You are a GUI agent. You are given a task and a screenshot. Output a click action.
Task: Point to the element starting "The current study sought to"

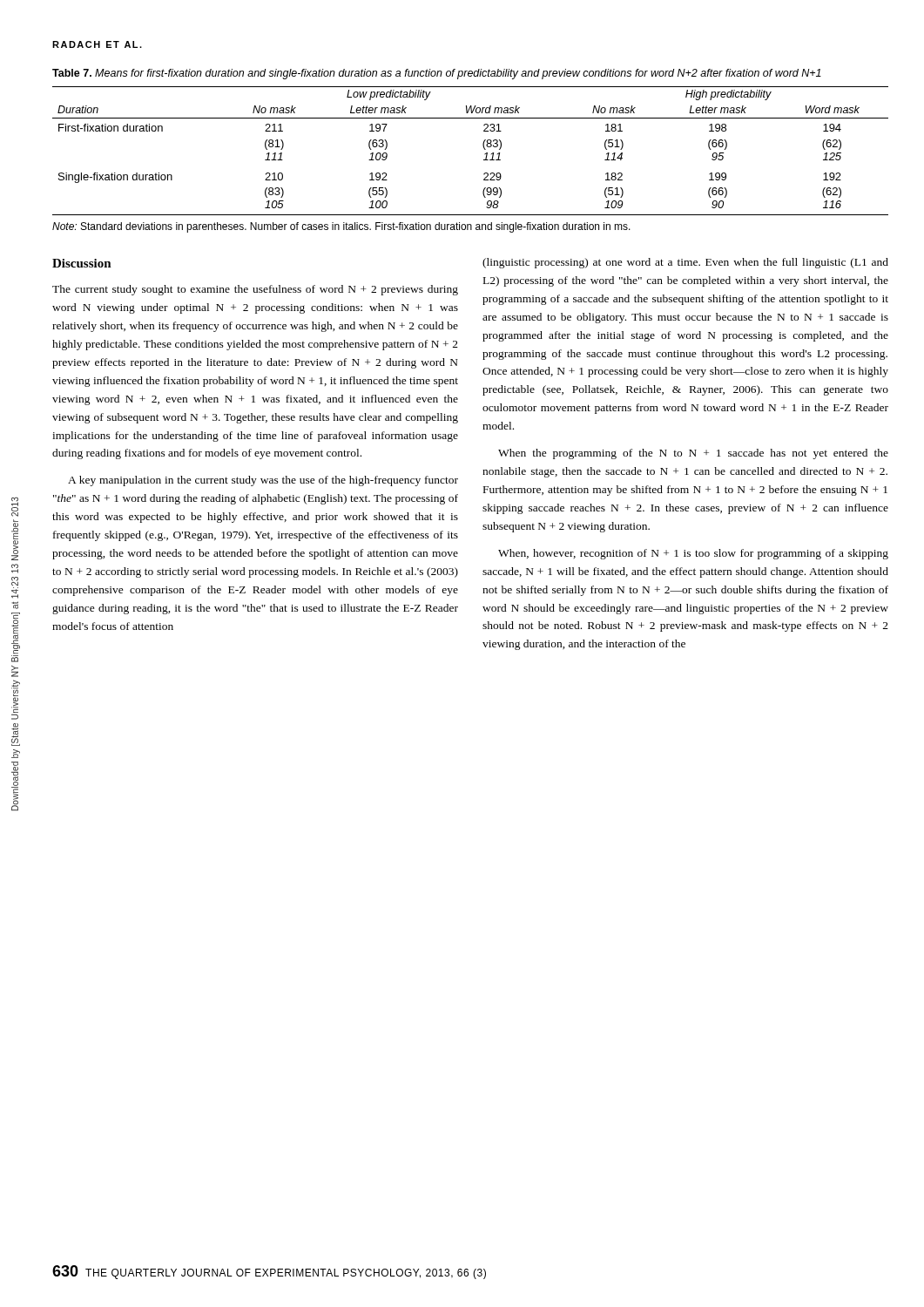[255, 458]
